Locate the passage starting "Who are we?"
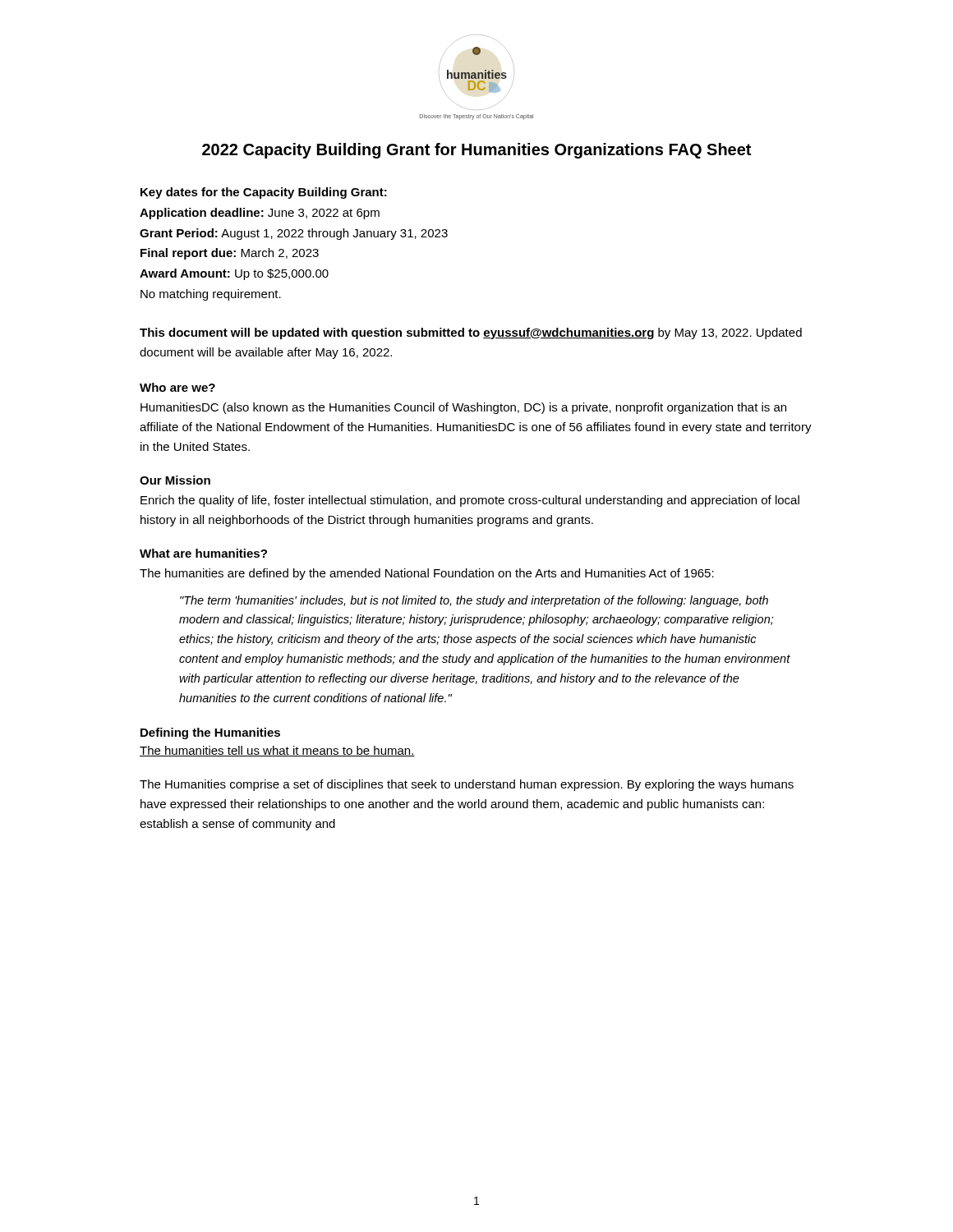 click(178, 387)
